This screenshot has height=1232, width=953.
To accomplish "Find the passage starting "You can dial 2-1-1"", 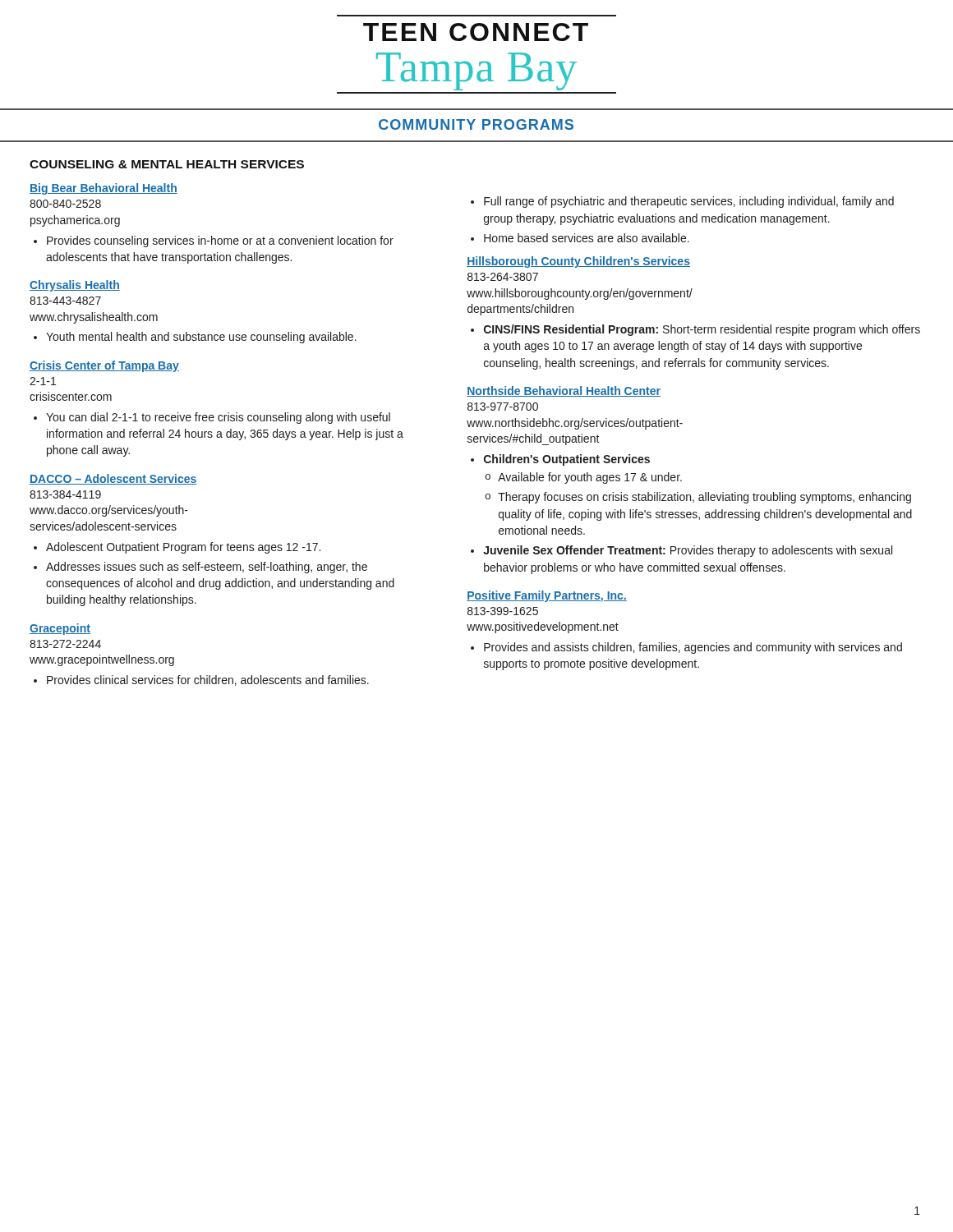I will [233, 434].
